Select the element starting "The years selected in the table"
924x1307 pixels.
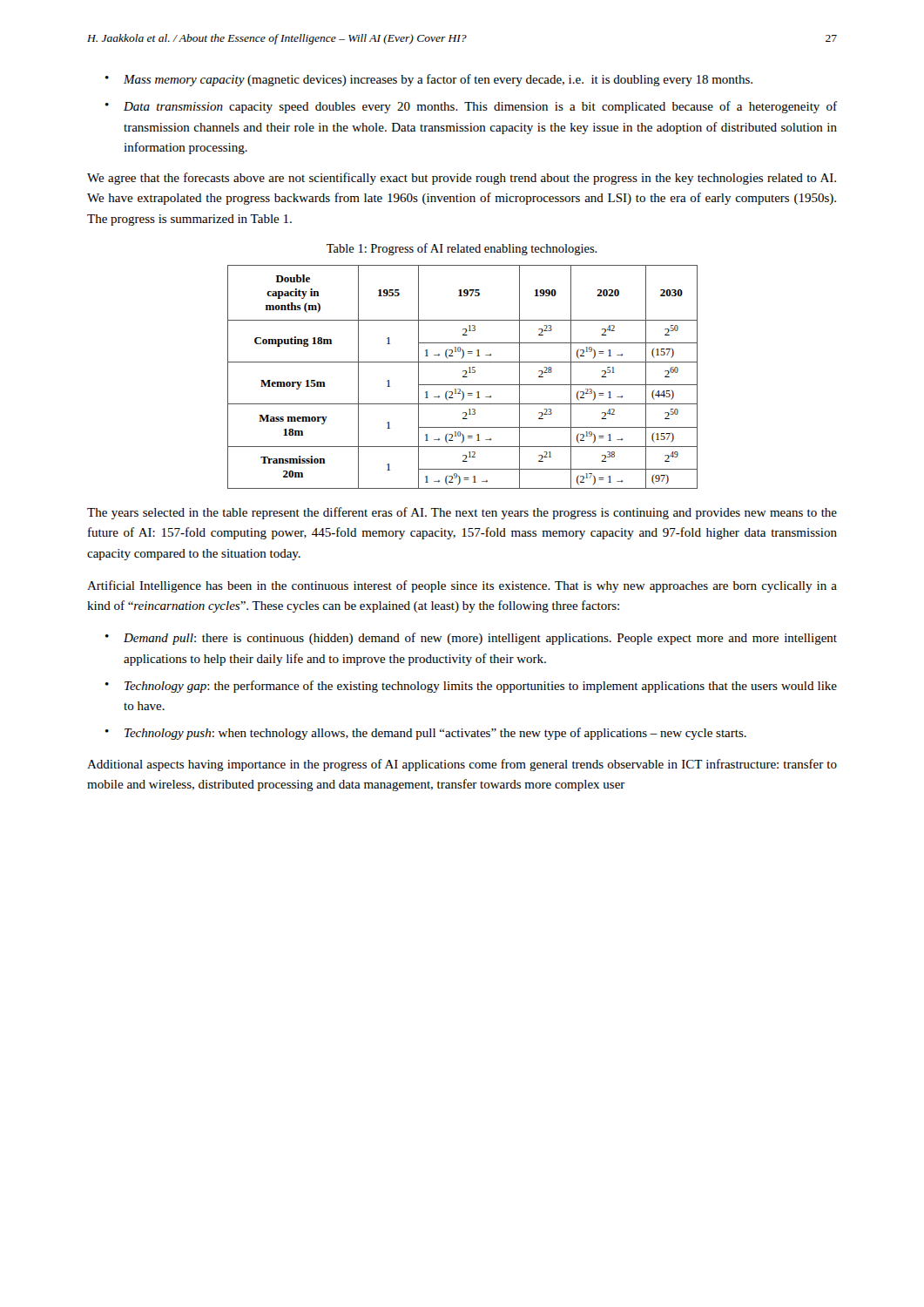[x=462, y=533]
